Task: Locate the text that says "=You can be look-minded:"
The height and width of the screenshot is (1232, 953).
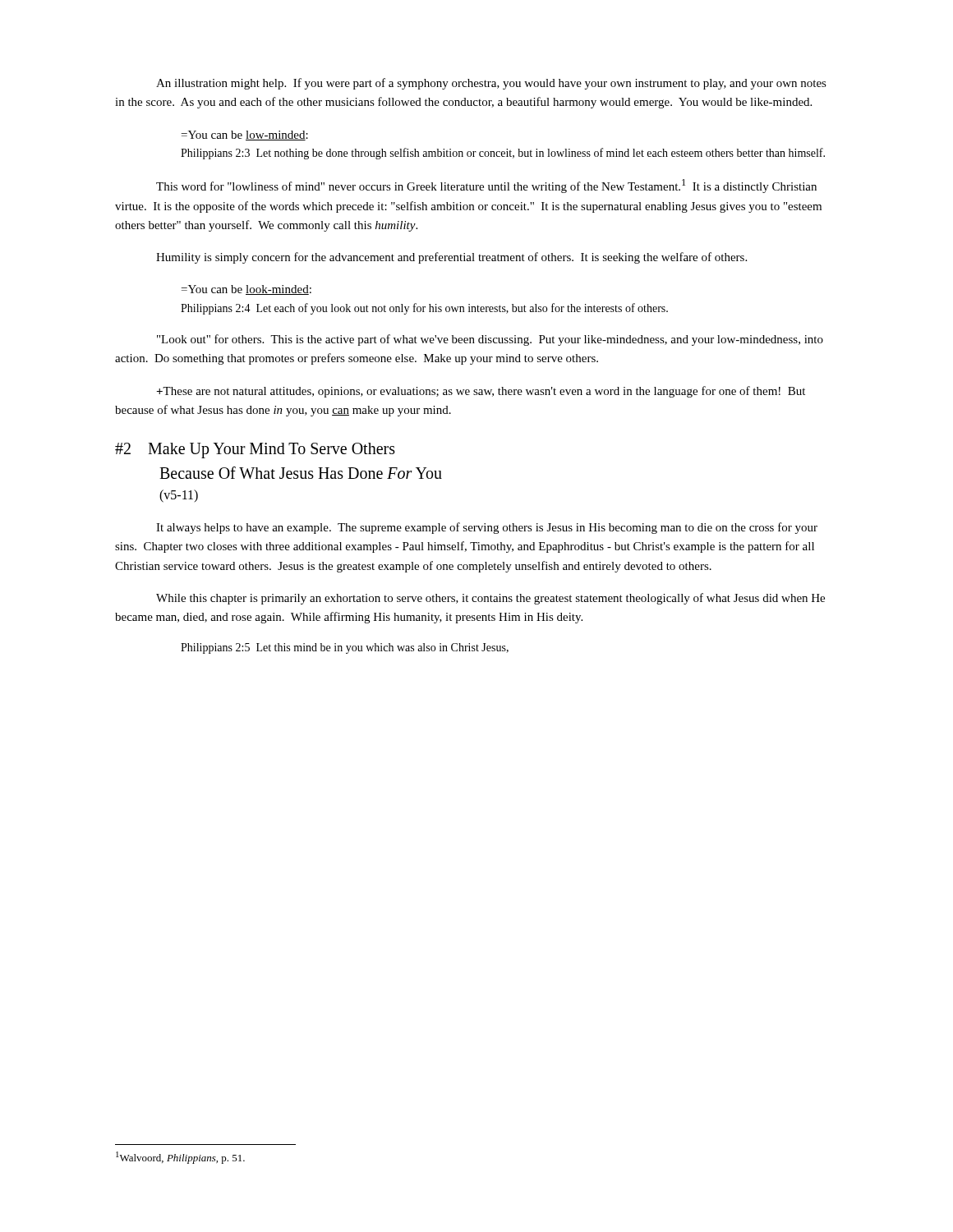Action: tap(246, 289)
